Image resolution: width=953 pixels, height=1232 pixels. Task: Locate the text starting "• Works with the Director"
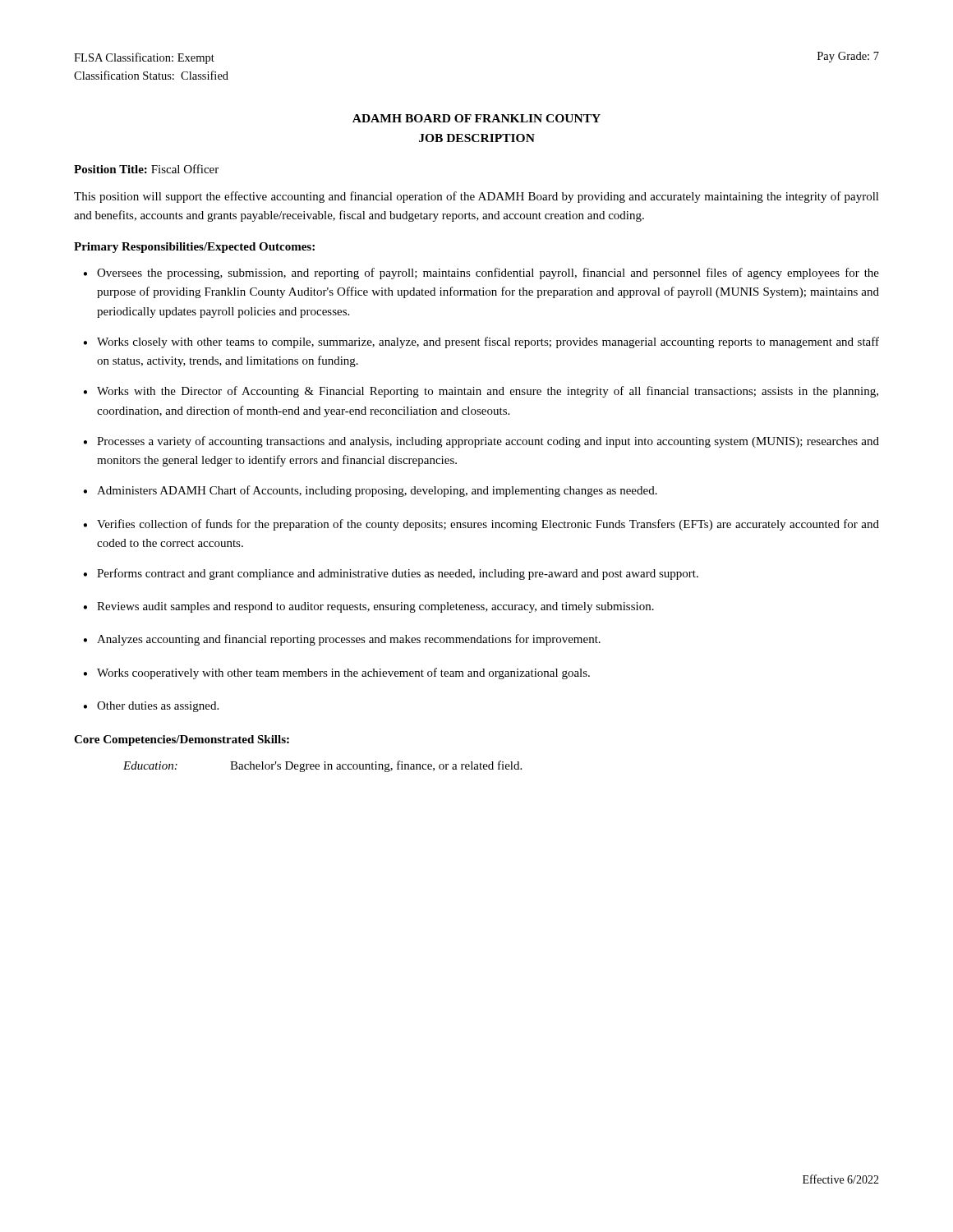(x=476, y=401)
